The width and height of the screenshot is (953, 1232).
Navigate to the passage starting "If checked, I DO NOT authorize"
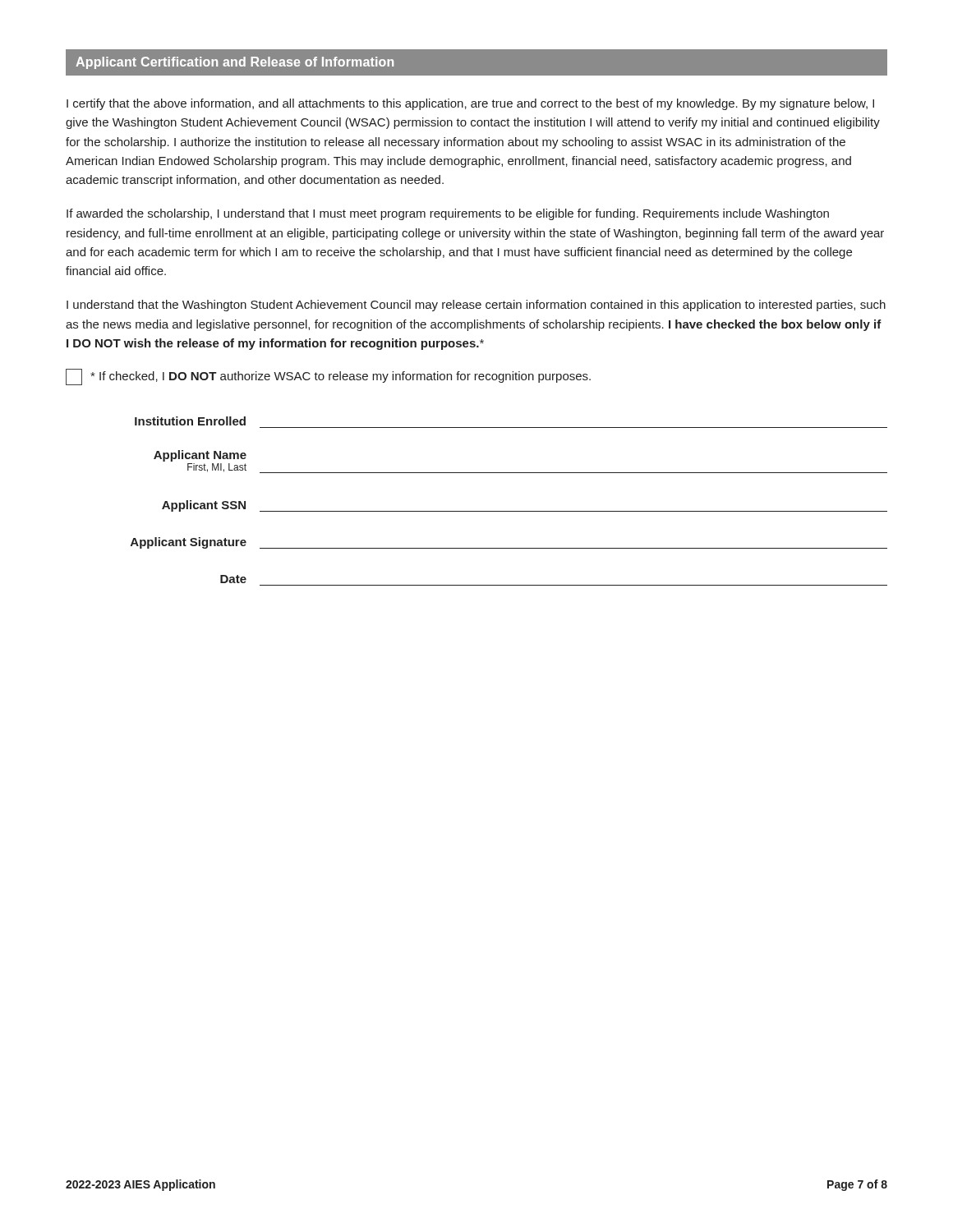(329, 376)
